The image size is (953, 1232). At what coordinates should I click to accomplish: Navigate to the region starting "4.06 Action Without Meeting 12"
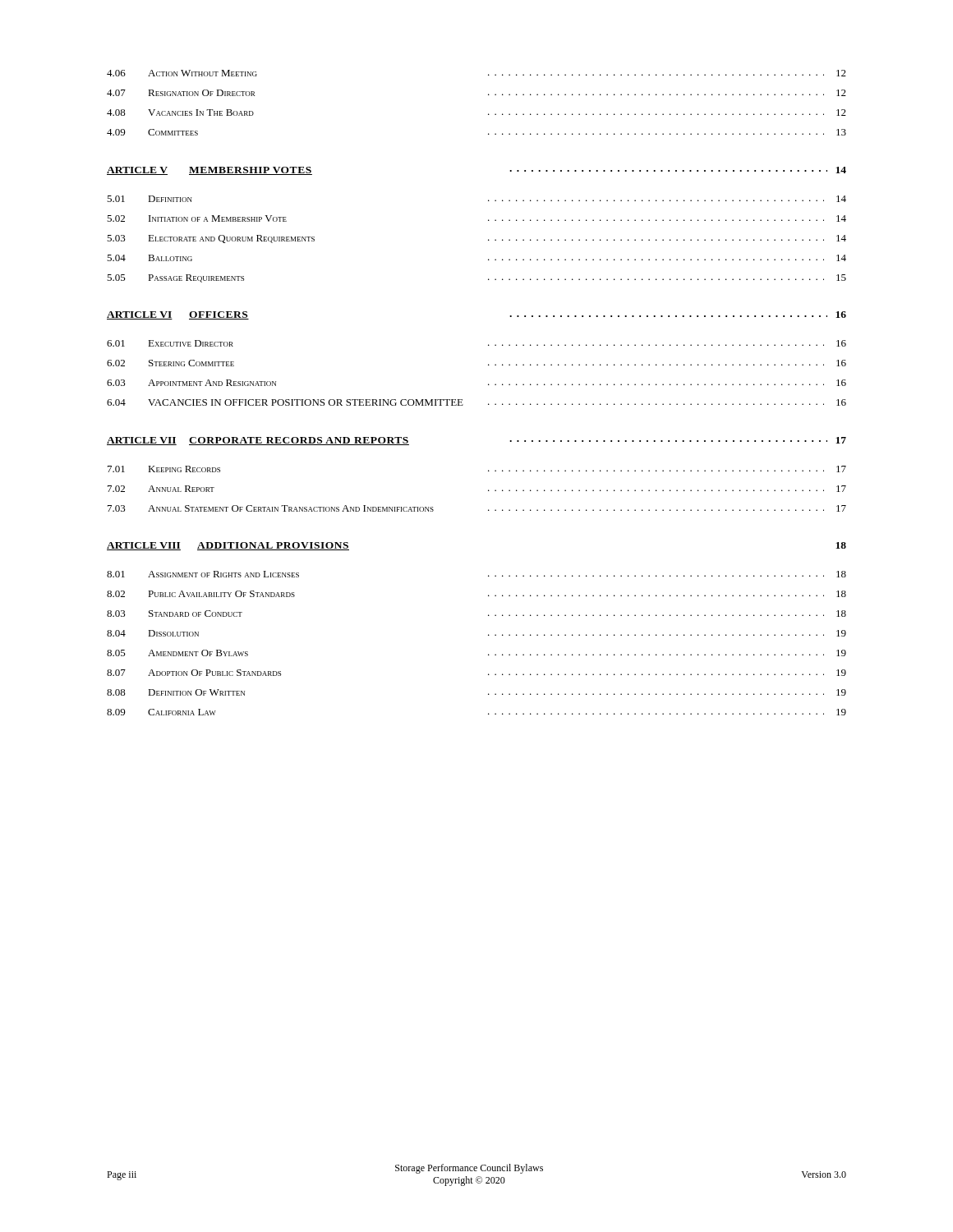pos(116,73)
